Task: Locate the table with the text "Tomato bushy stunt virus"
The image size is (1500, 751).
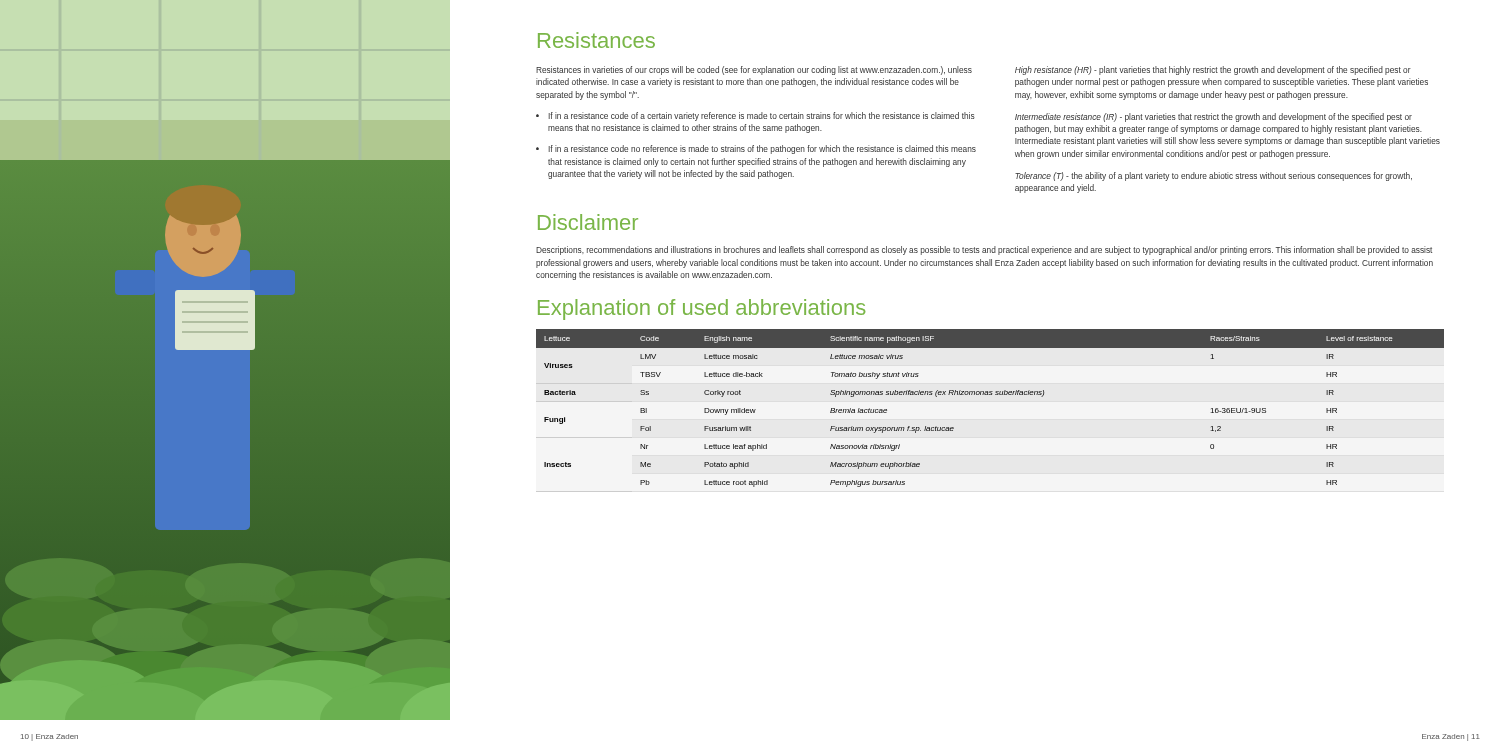Action: 990,411
